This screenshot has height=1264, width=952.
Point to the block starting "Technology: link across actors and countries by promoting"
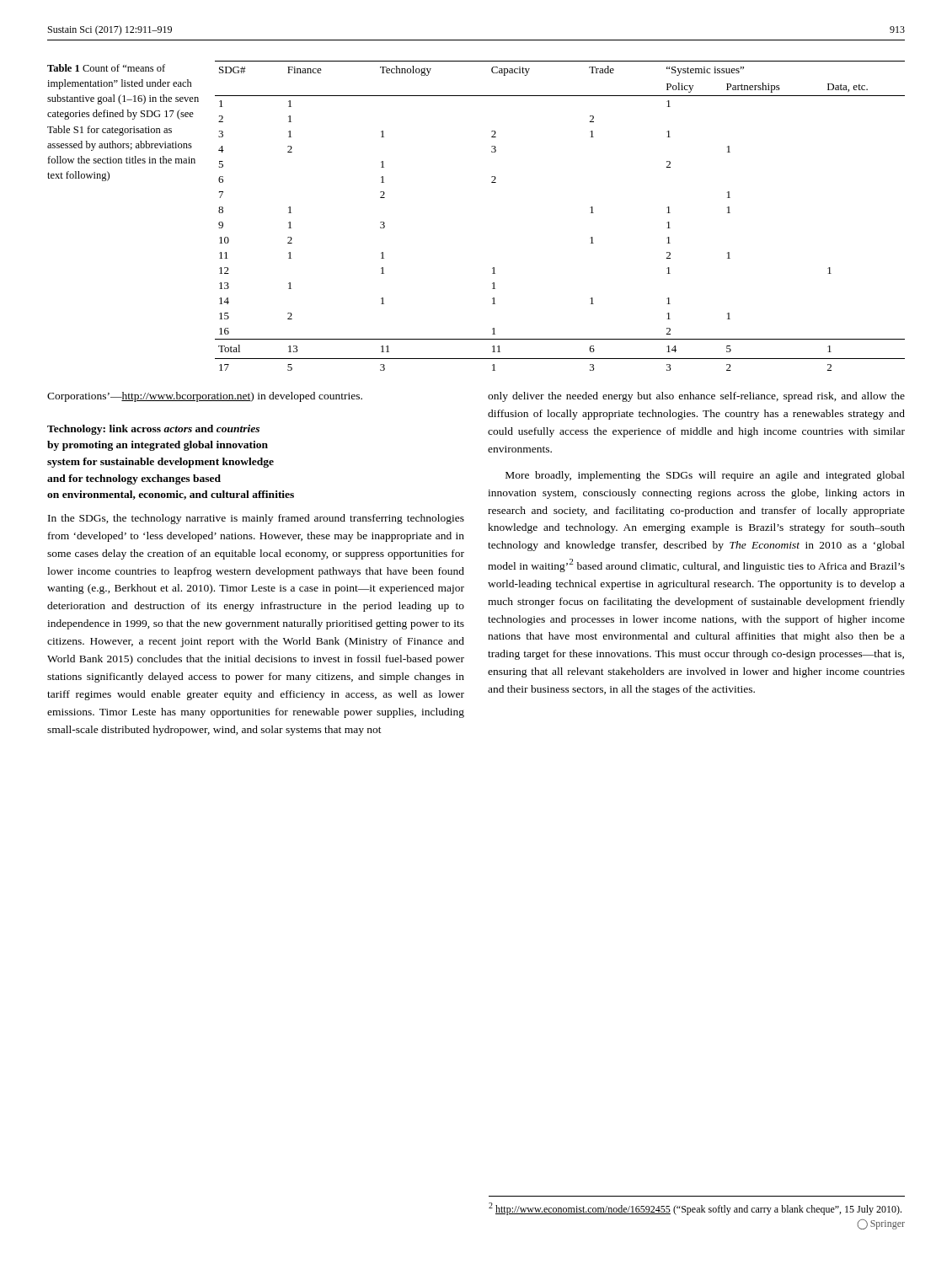click(171, 461)
